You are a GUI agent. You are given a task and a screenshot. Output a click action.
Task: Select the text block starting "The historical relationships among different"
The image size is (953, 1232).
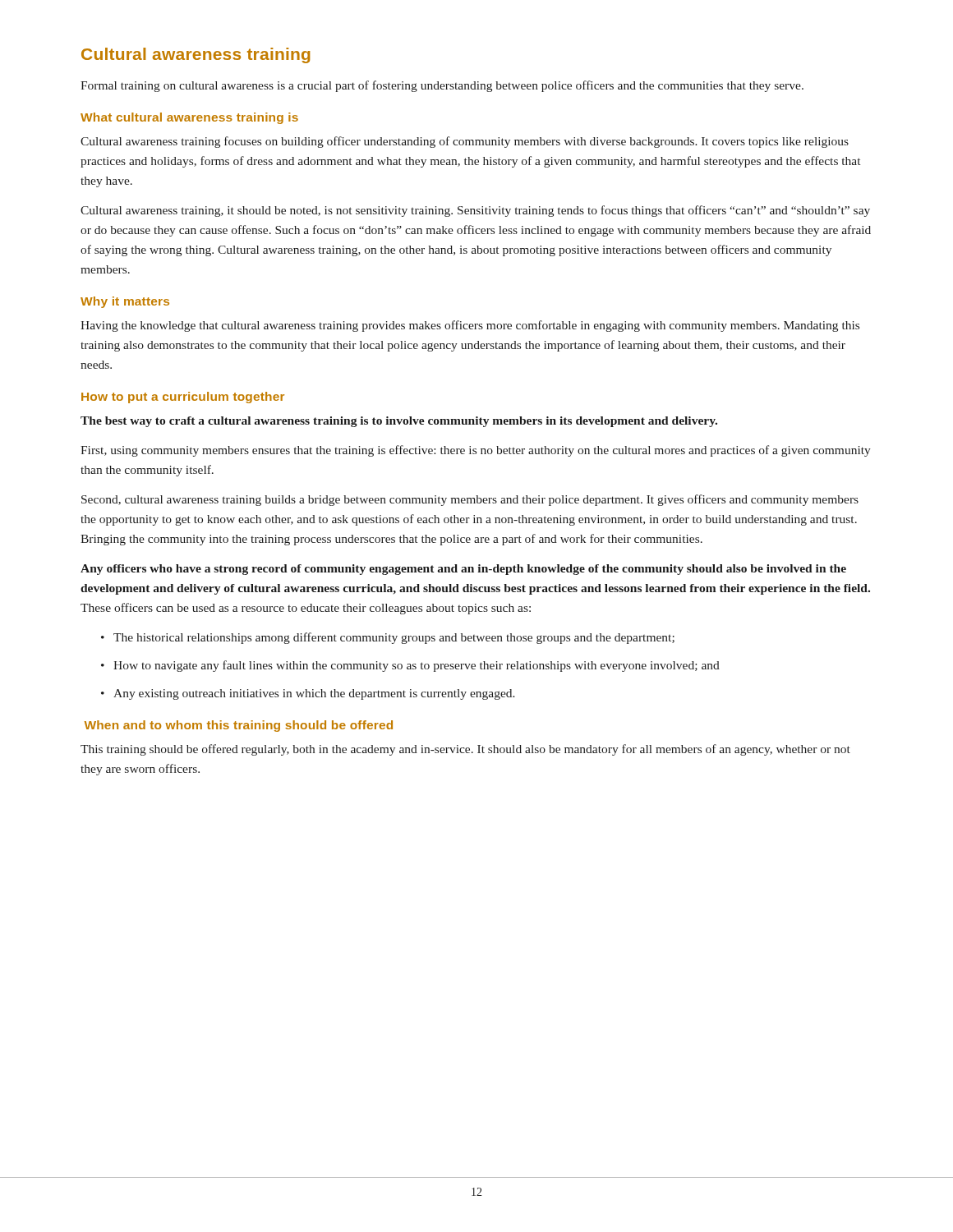486,638
